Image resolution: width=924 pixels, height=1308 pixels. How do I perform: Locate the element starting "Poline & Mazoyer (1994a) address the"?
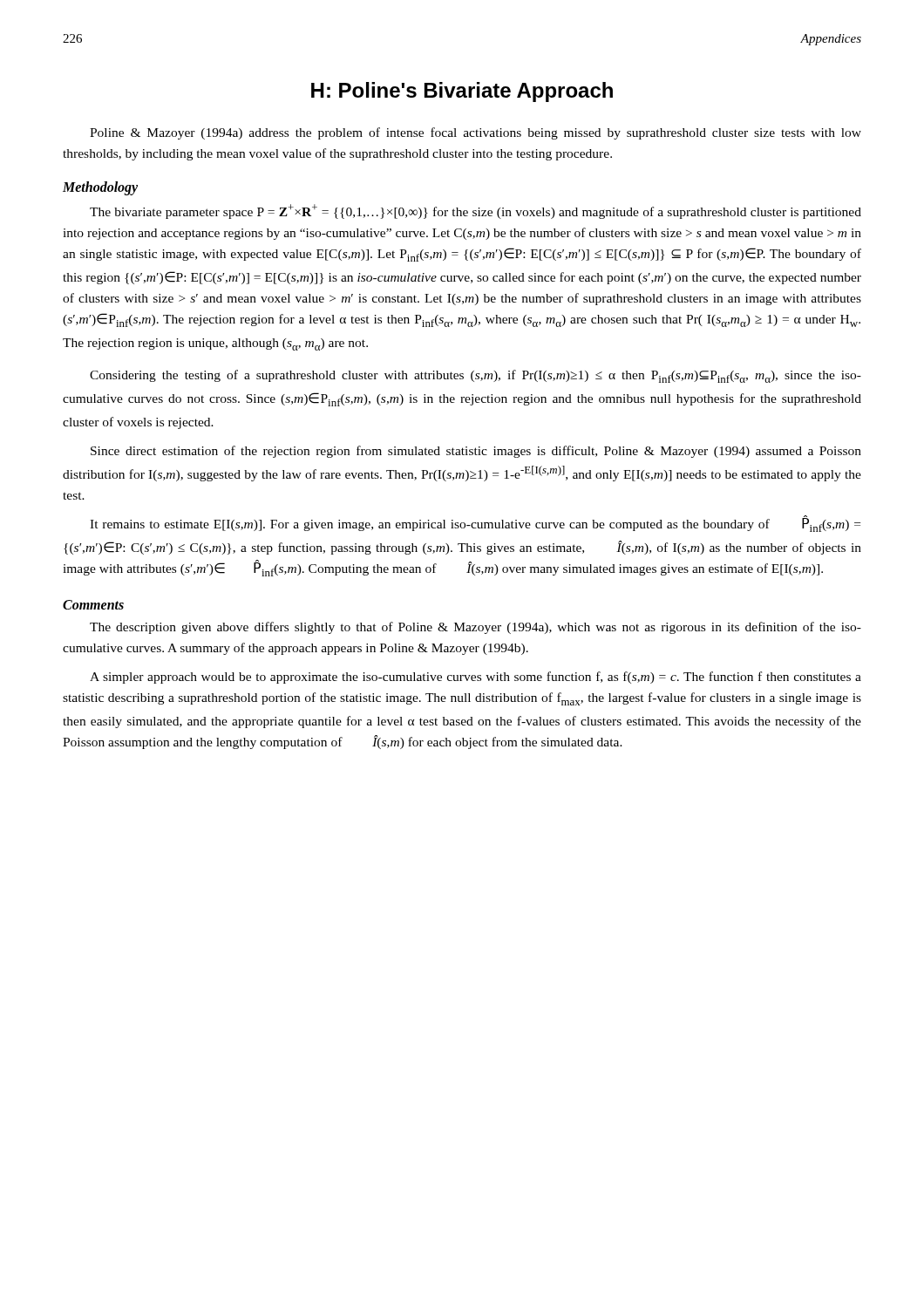(x=462, y=143)
